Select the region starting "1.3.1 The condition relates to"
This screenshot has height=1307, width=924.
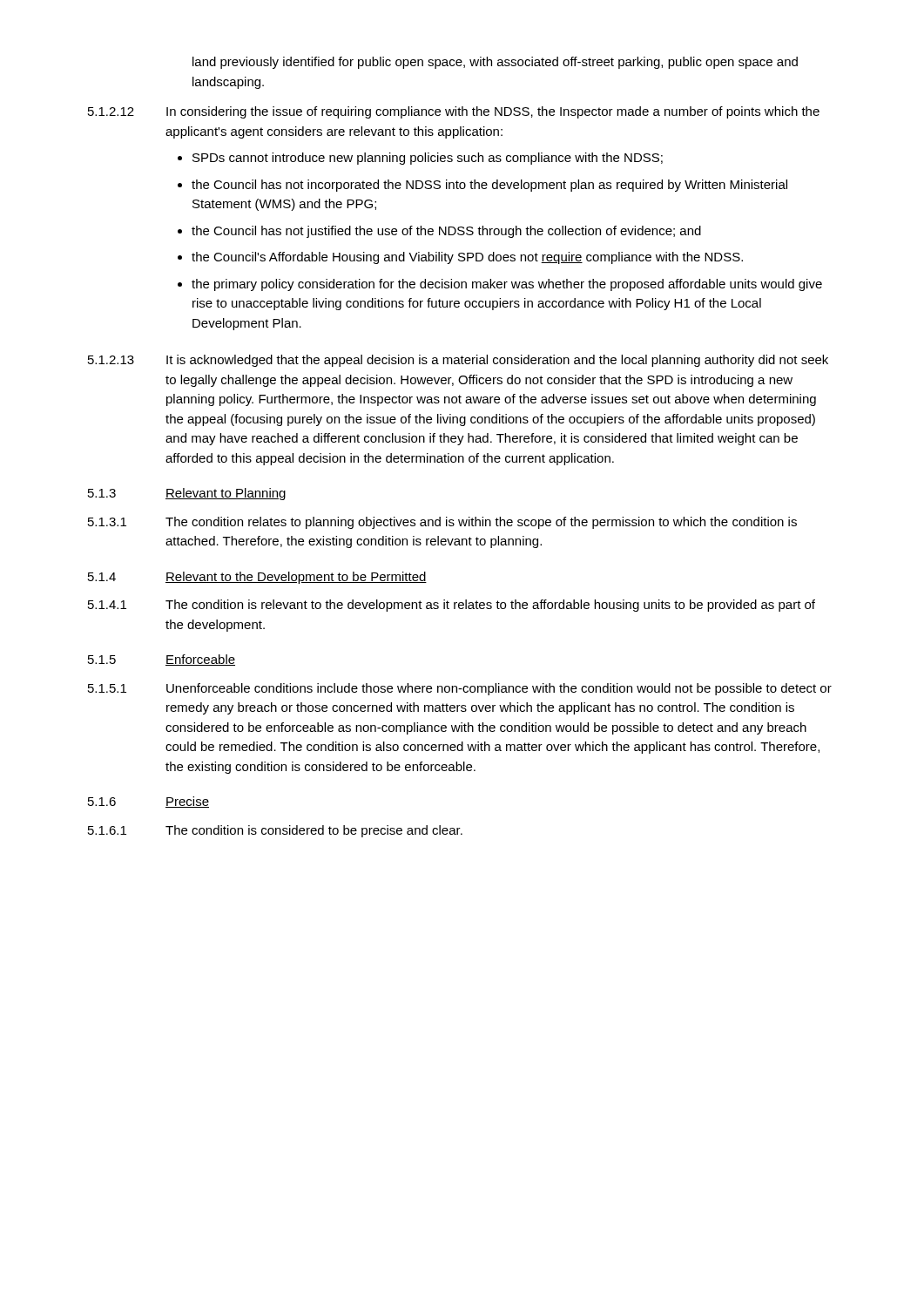pos(462,532)
